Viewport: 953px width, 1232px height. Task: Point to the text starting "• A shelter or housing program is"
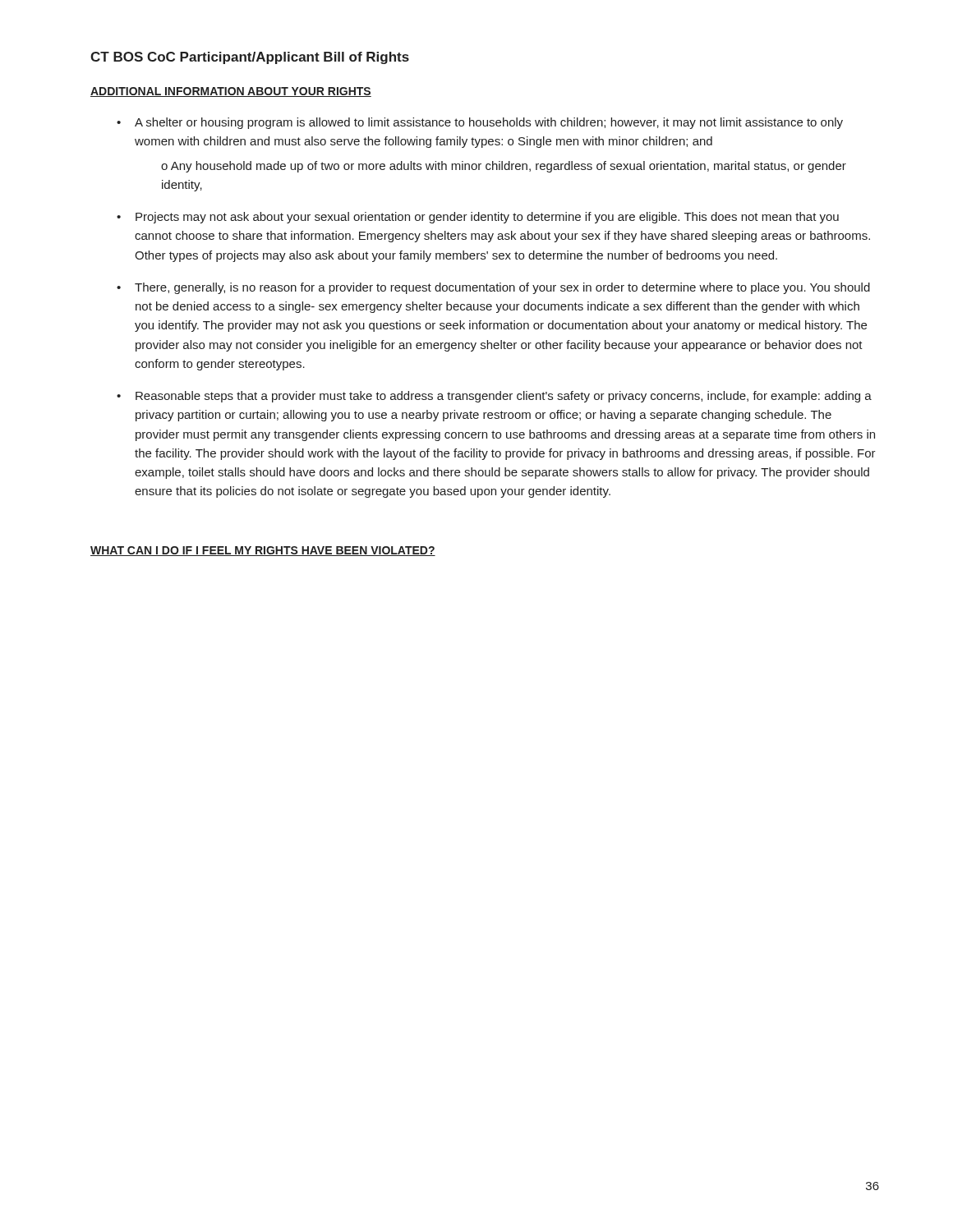coord(498,132)
